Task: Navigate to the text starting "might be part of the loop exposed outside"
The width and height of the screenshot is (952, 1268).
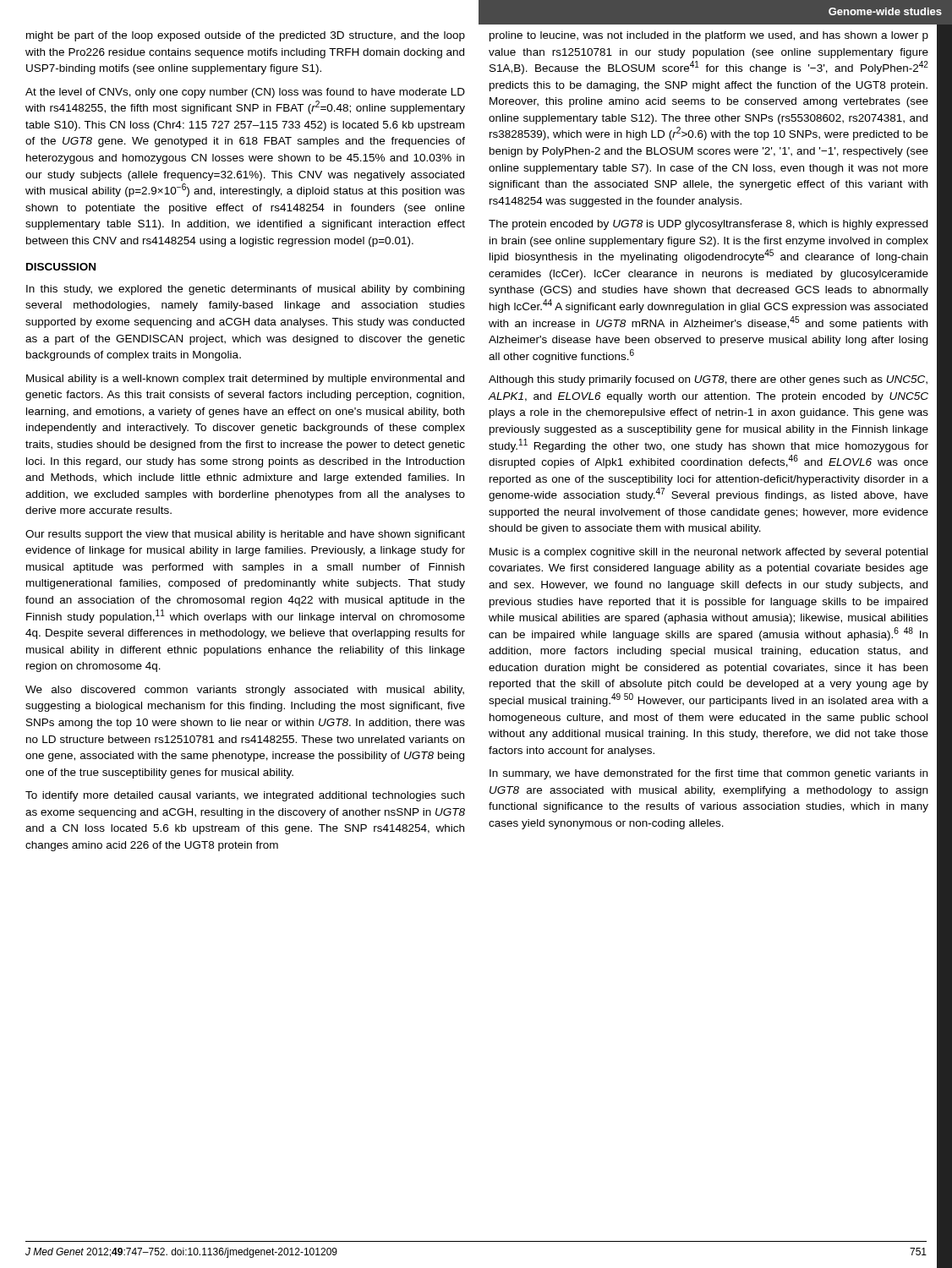Action: click(x=245, y=52)
